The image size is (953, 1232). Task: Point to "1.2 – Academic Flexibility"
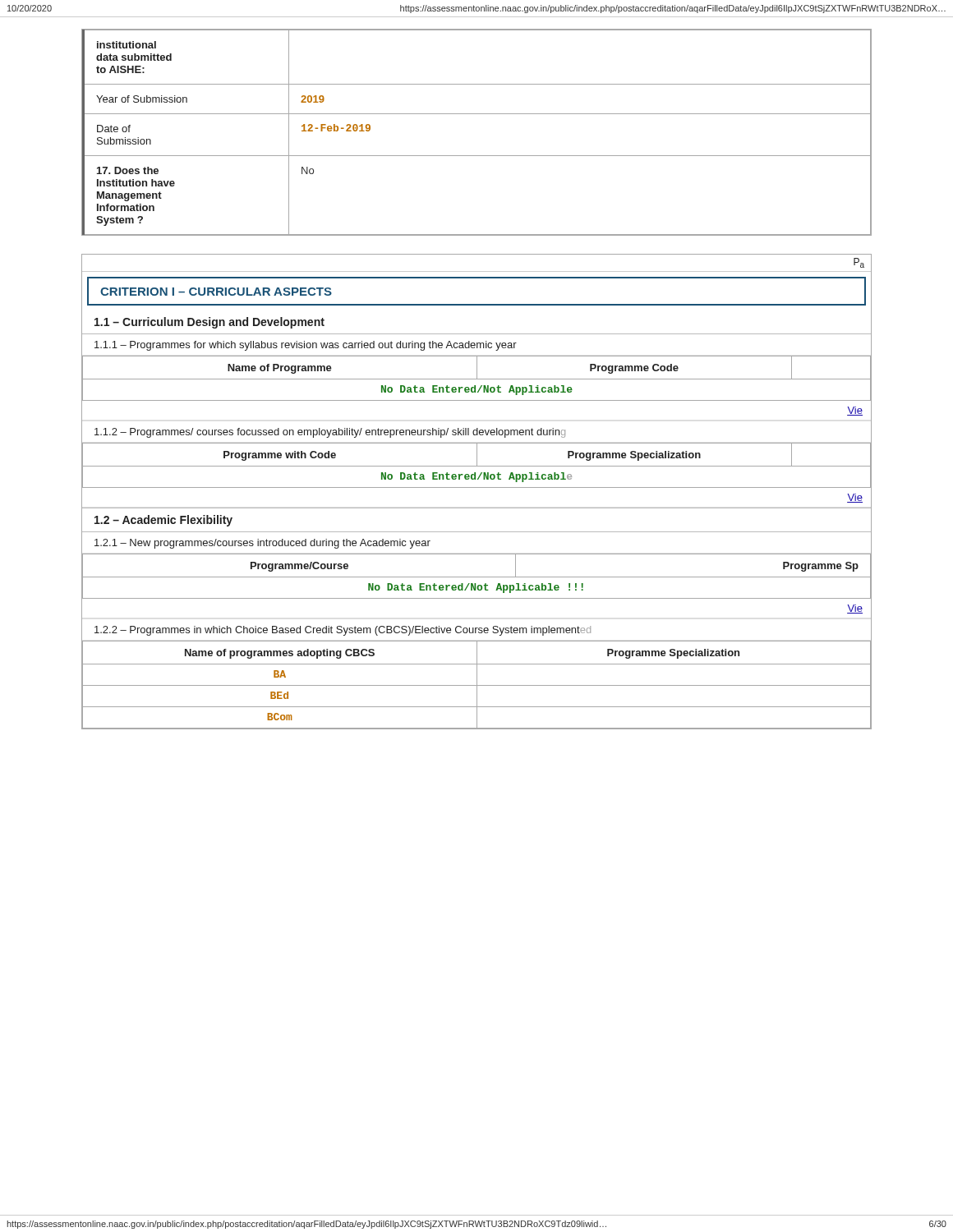[x=163, y=520]
